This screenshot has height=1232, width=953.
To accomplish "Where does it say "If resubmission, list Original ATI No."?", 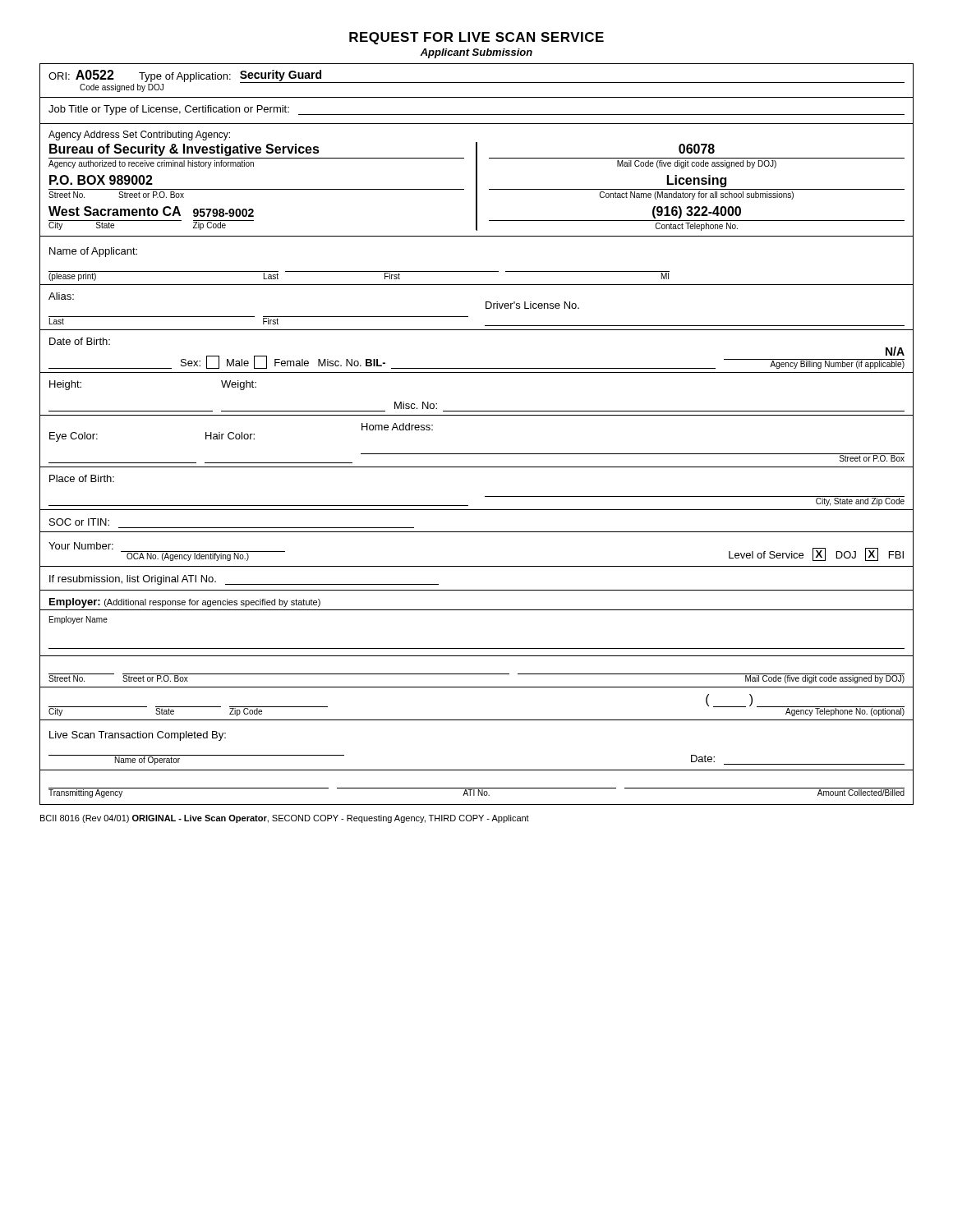I will tap(476, 578).
